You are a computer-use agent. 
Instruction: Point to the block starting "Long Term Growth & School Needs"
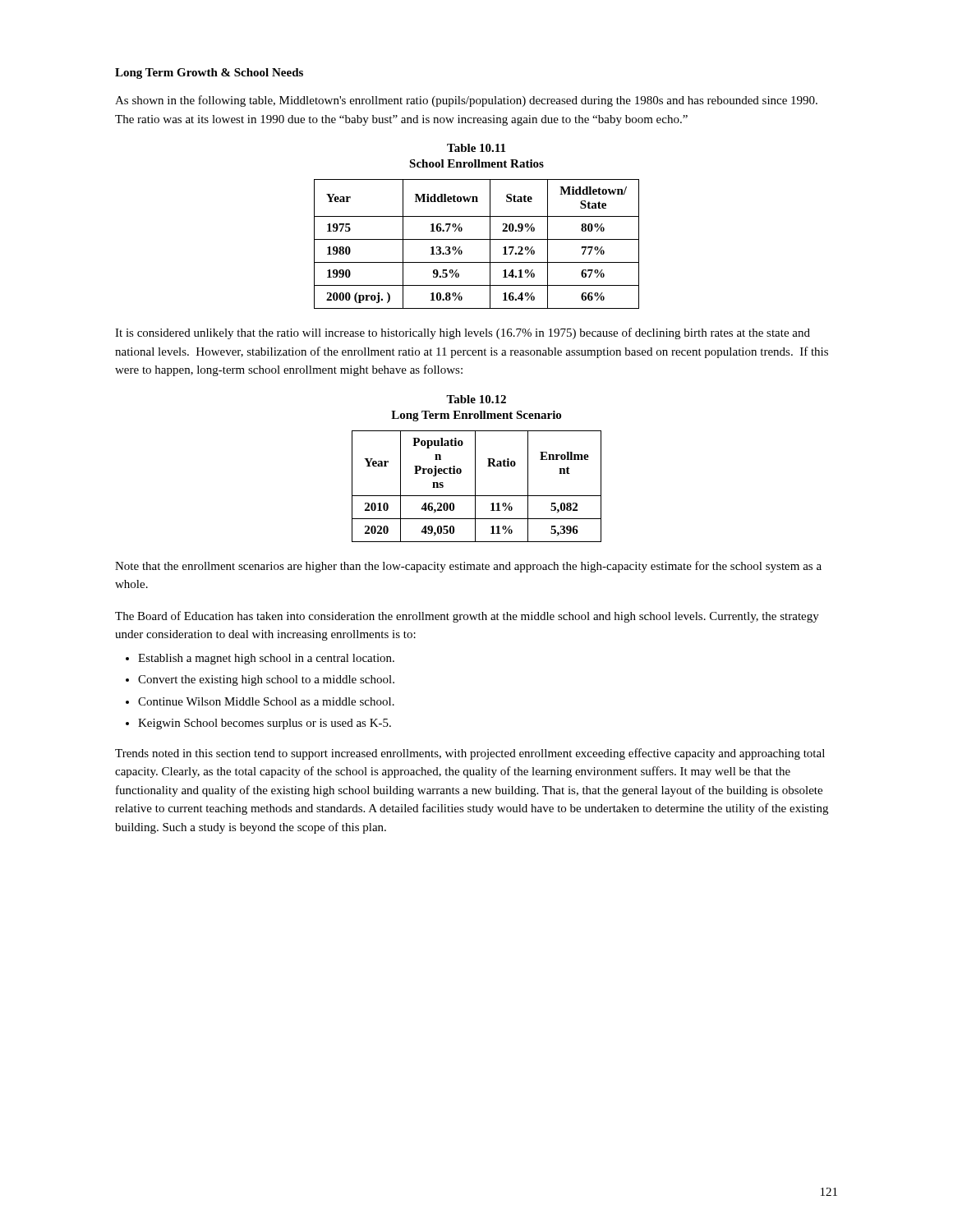pos(209,72)
